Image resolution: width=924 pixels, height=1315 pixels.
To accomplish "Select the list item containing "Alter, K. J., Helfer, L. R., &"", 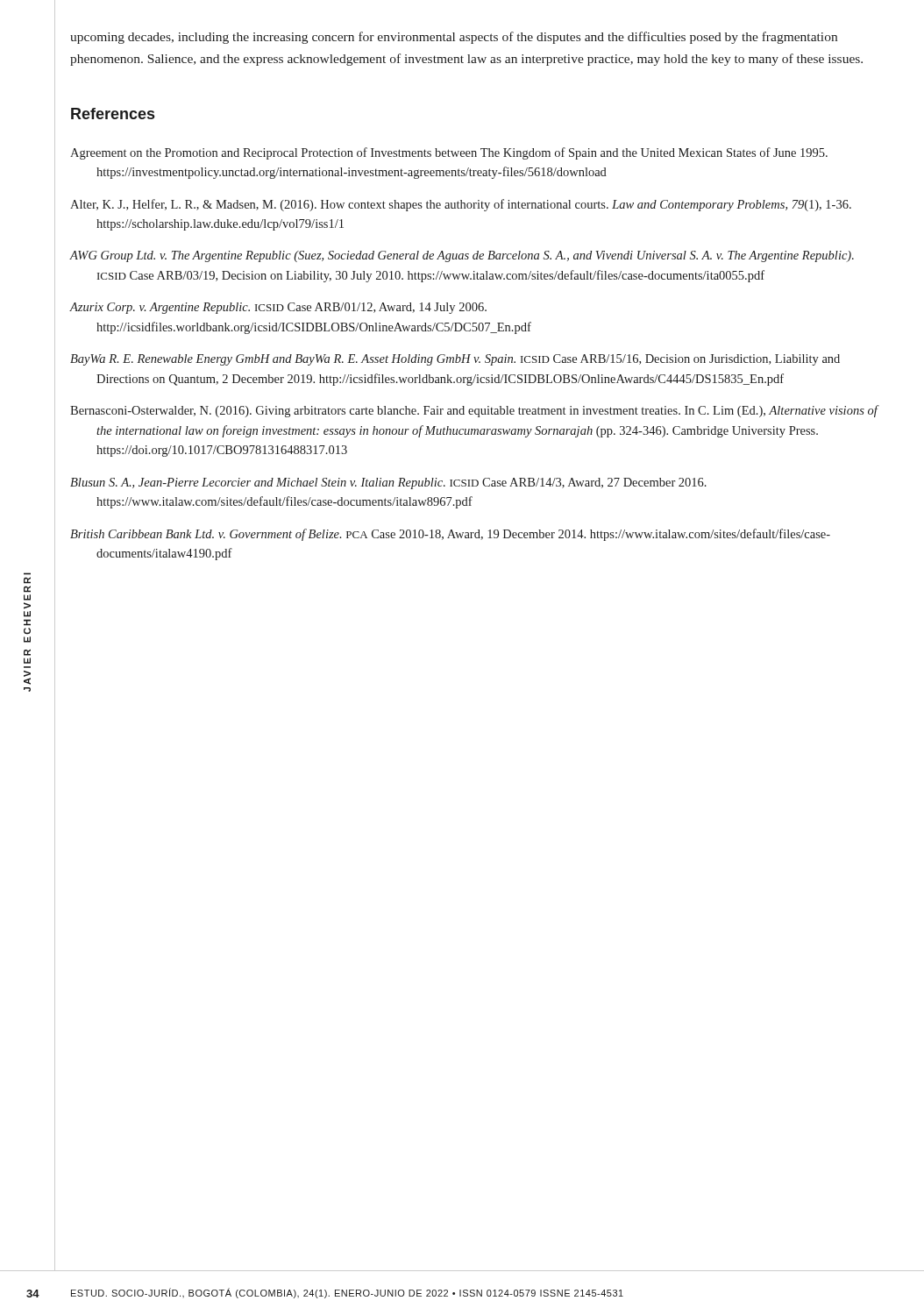I will click(461, 214).
